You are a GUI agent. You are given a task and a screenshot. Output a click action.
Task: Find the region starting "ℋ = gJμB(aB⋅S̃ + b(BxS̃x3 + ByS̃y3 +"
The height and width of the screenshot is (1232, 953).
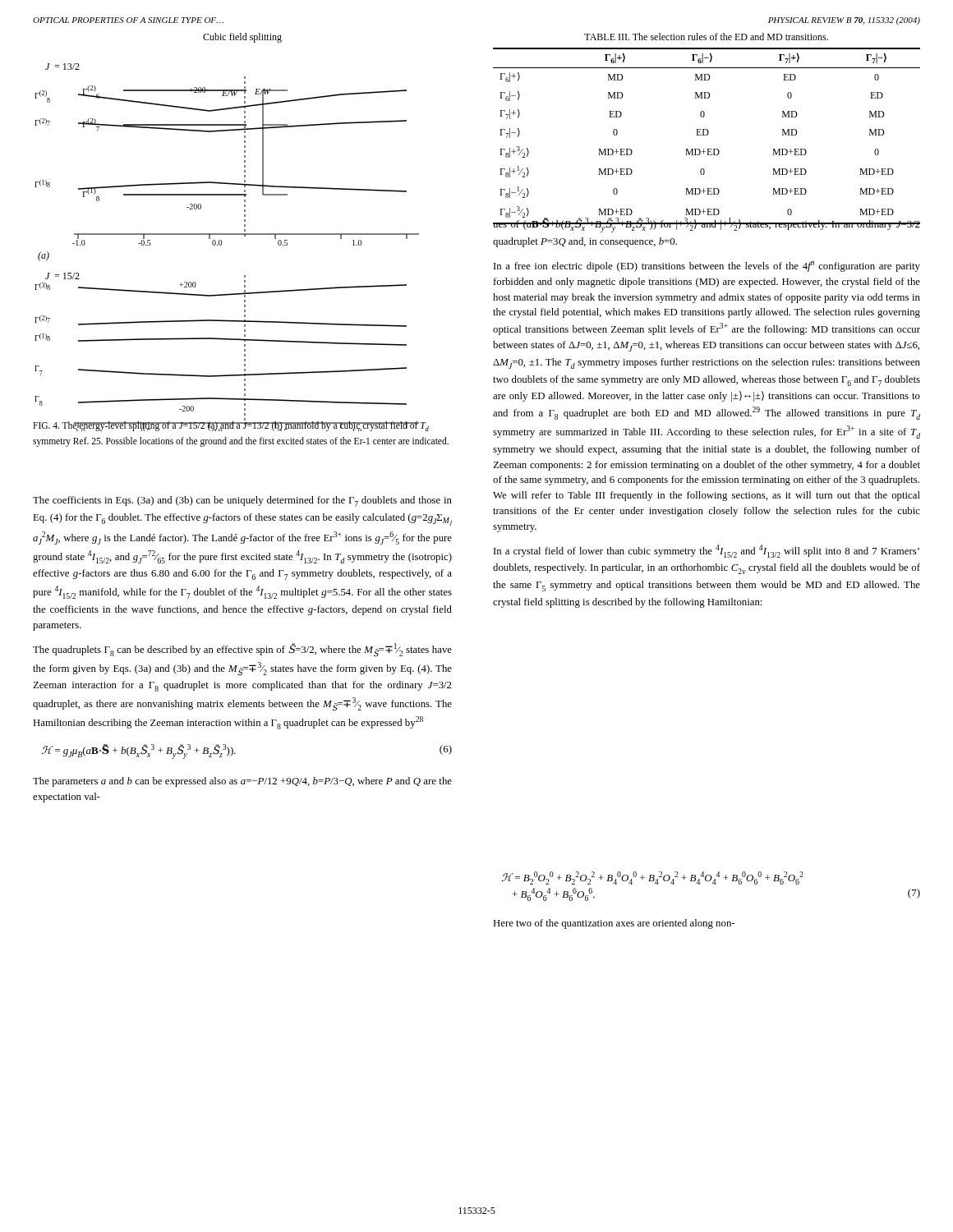coord(246,751)
